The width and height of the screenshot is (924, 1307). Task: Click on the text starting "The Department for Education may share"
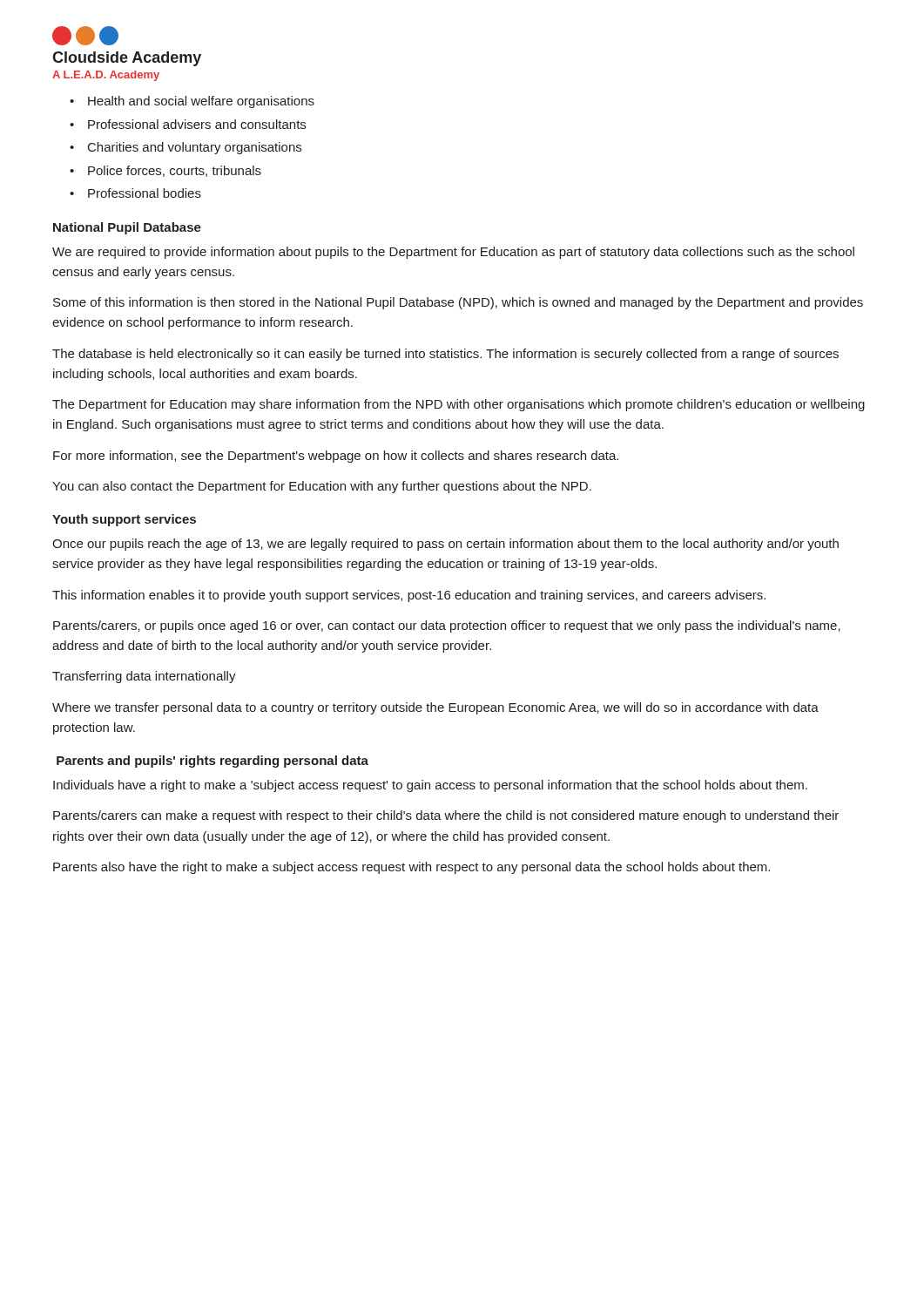tap(459, 414)
